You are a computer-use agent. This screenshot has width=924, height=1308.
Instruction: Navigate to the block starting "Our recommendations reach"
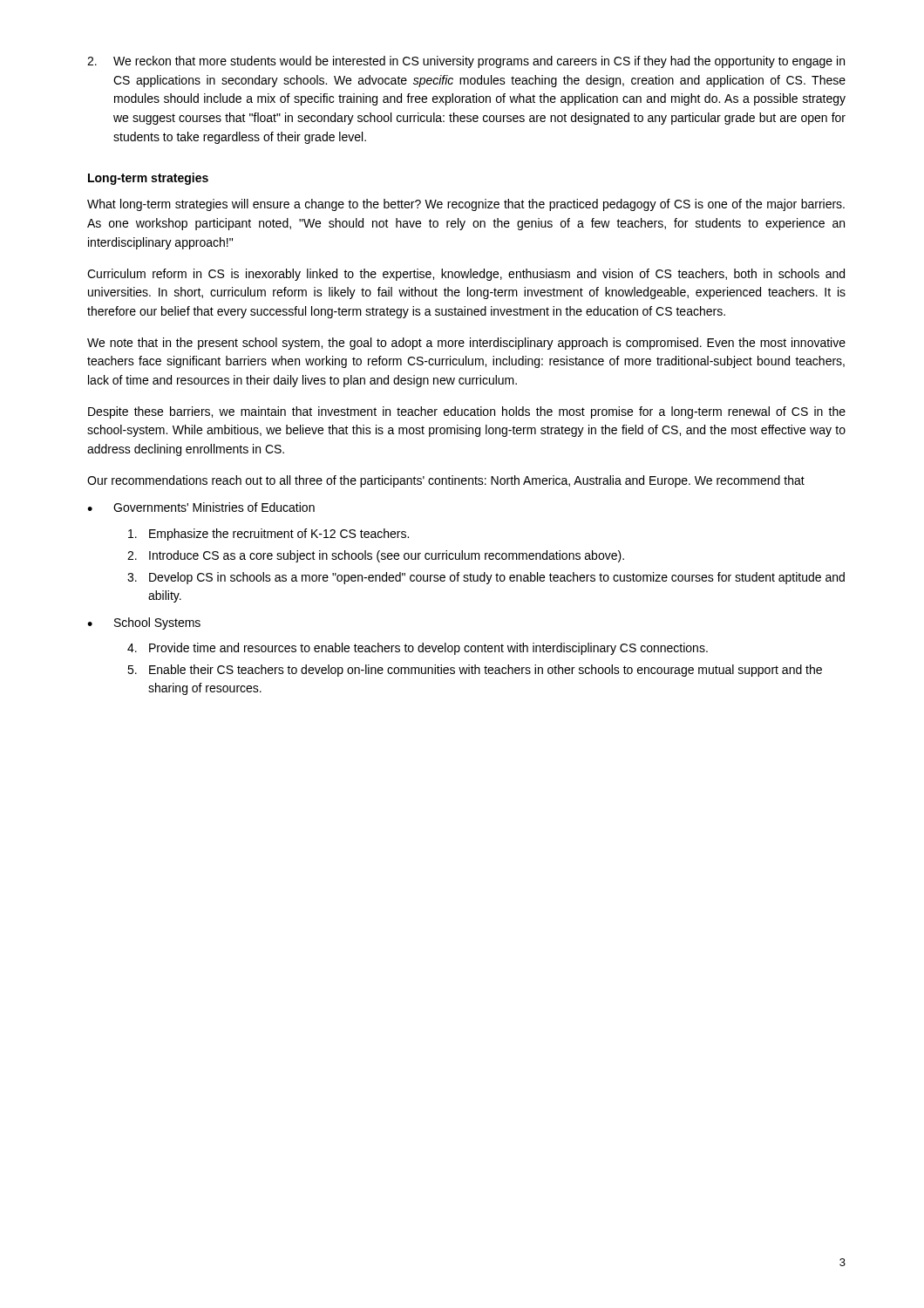pyautogui.click(x=466, y=481)
